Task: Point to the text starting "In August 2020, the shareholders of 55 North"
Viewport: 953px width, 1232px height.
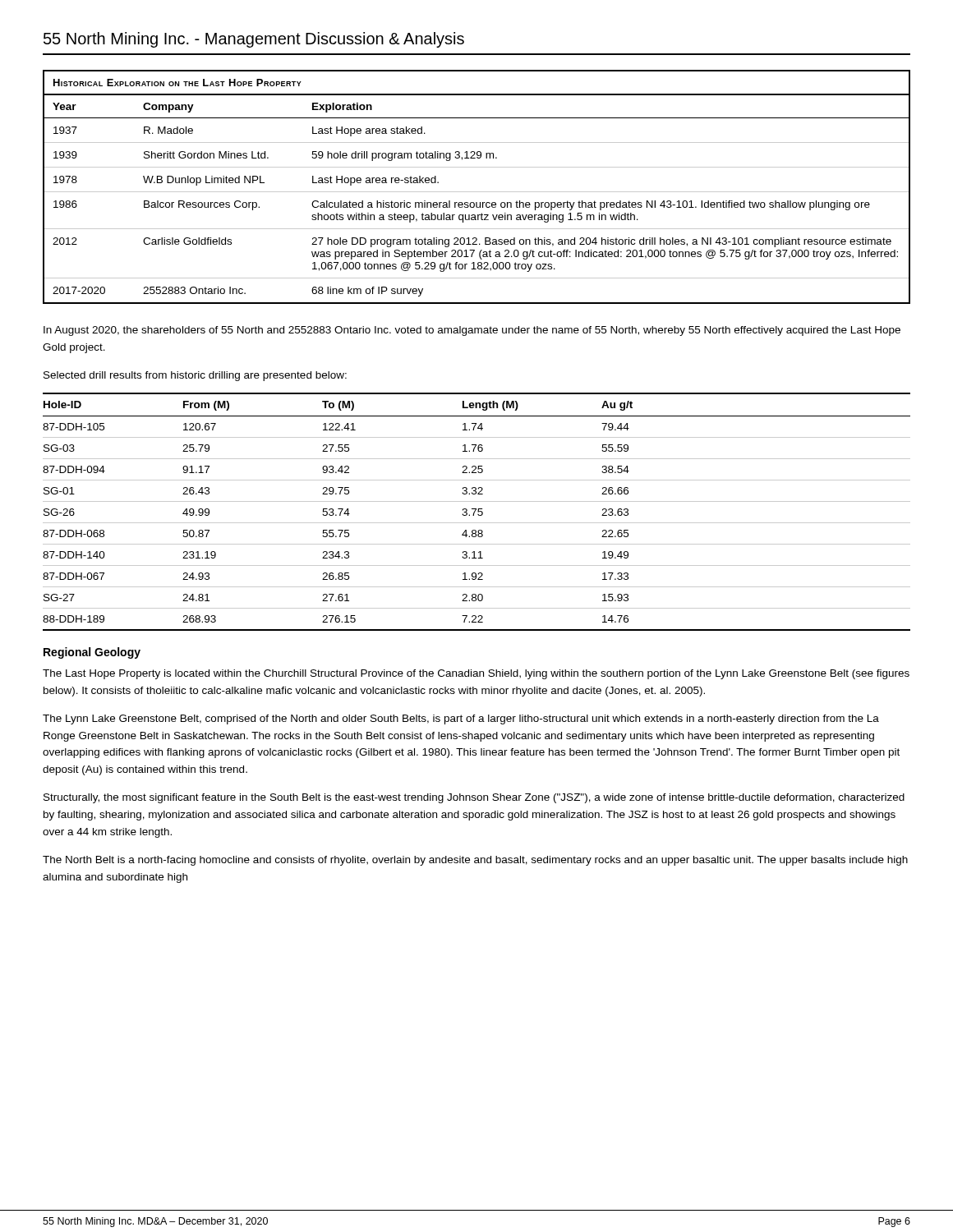Action: 472,338
